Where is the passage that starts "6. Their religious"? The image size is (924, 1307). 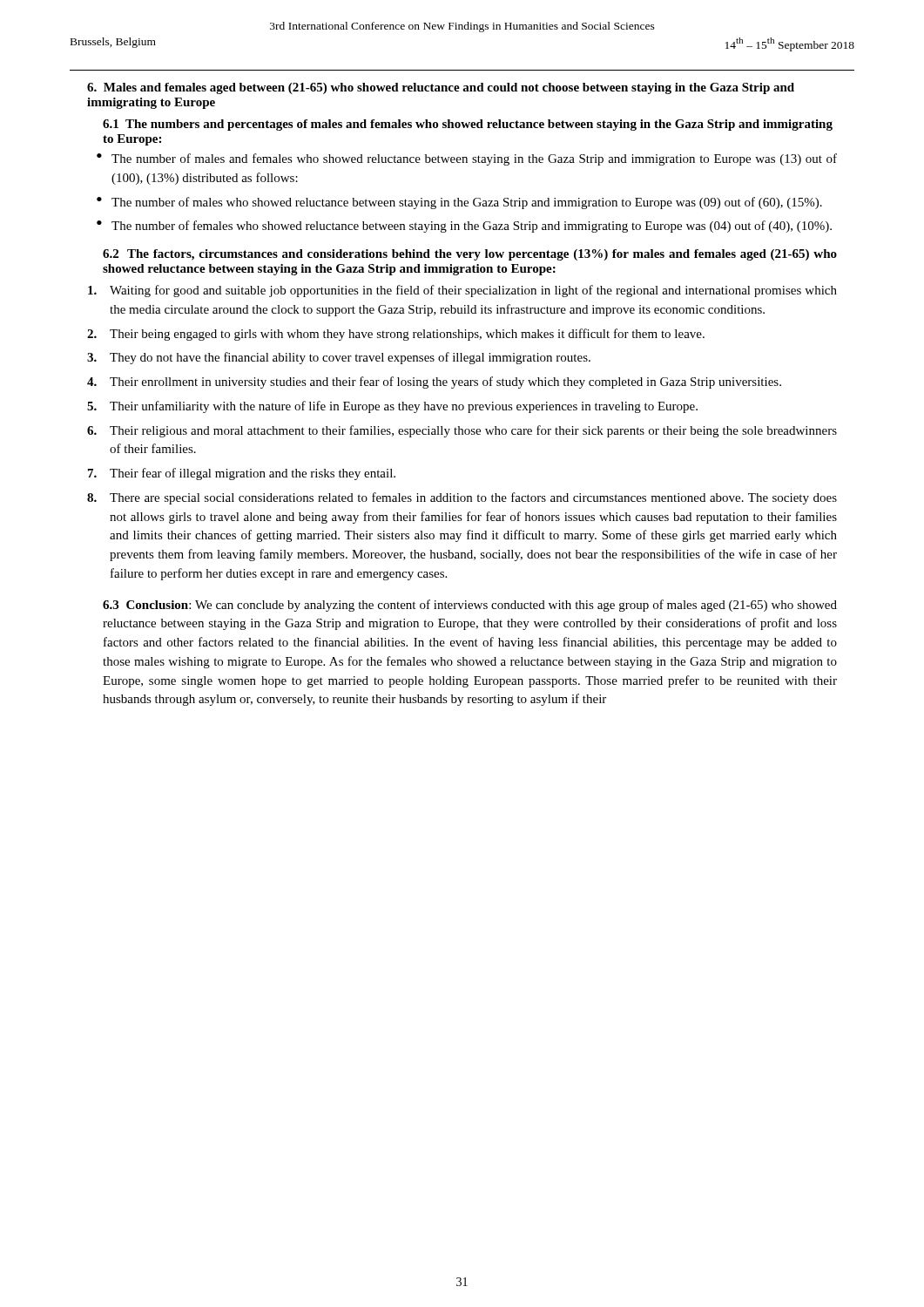tap(462, 440)
